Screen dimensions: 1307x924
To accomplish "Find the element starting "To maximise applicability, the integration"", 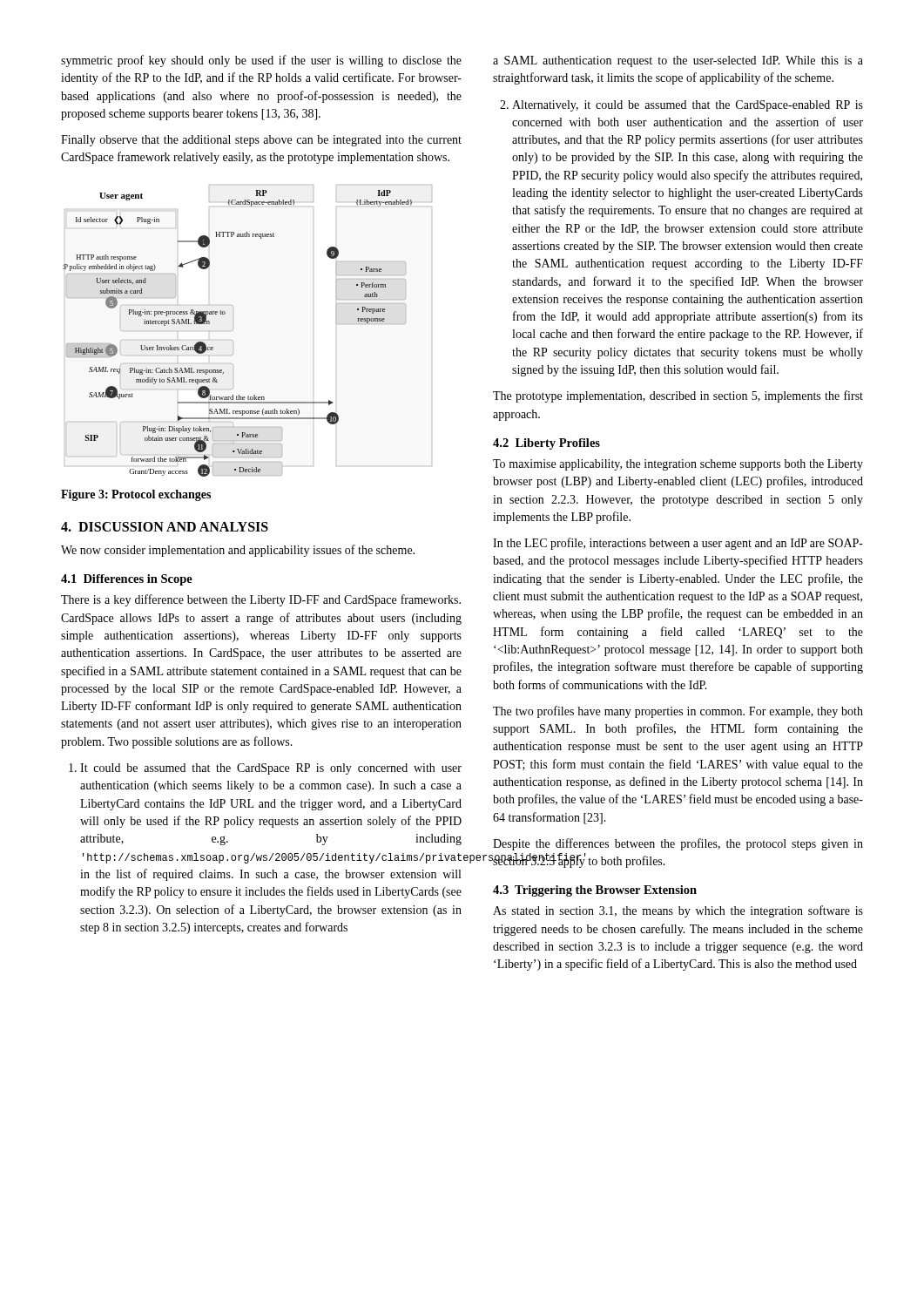I will point(678,663).
